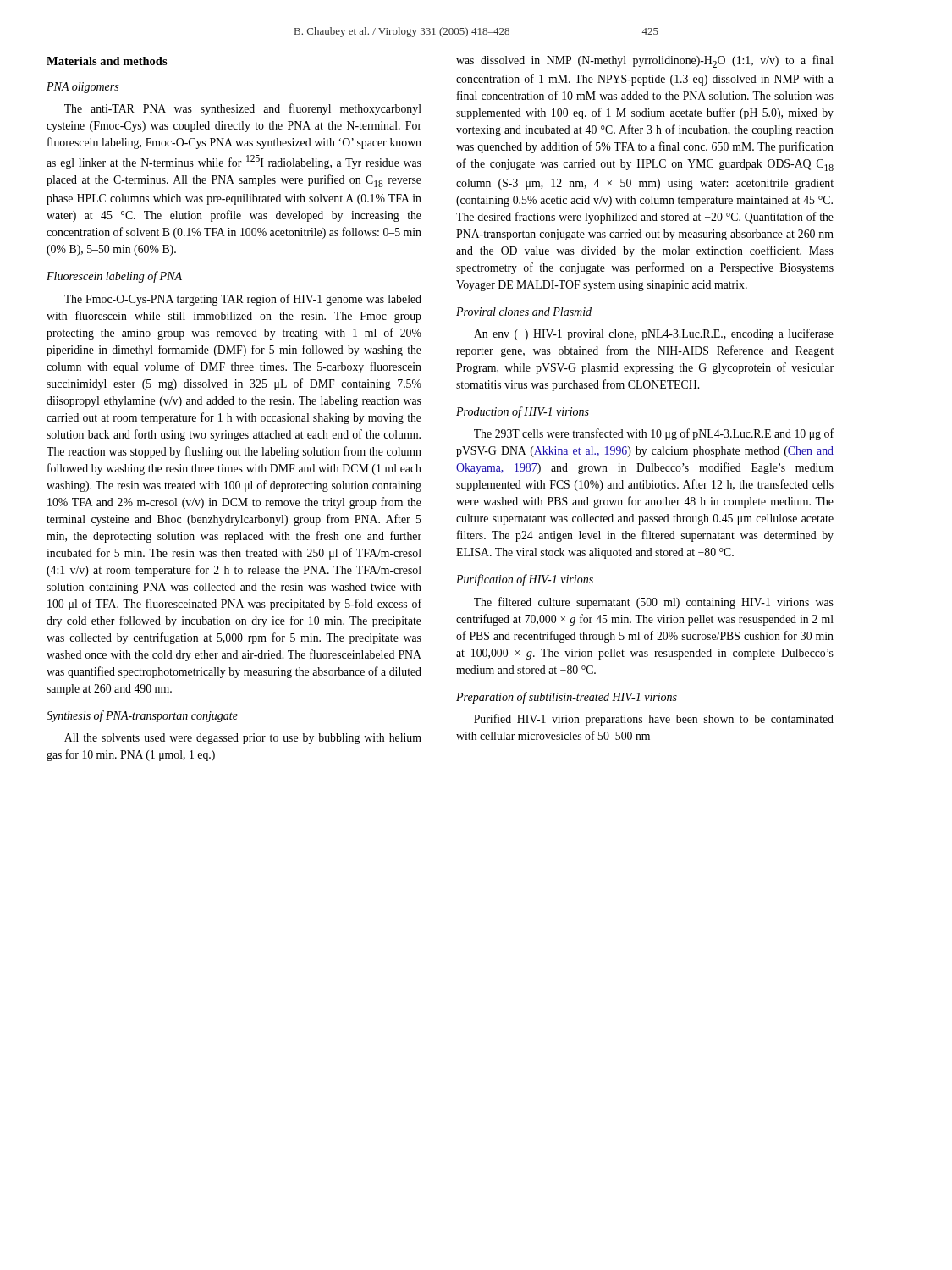Point to the passage starting "An env (−) HIV-1"
Viewport: 952px width, 1270px height.
645,360
